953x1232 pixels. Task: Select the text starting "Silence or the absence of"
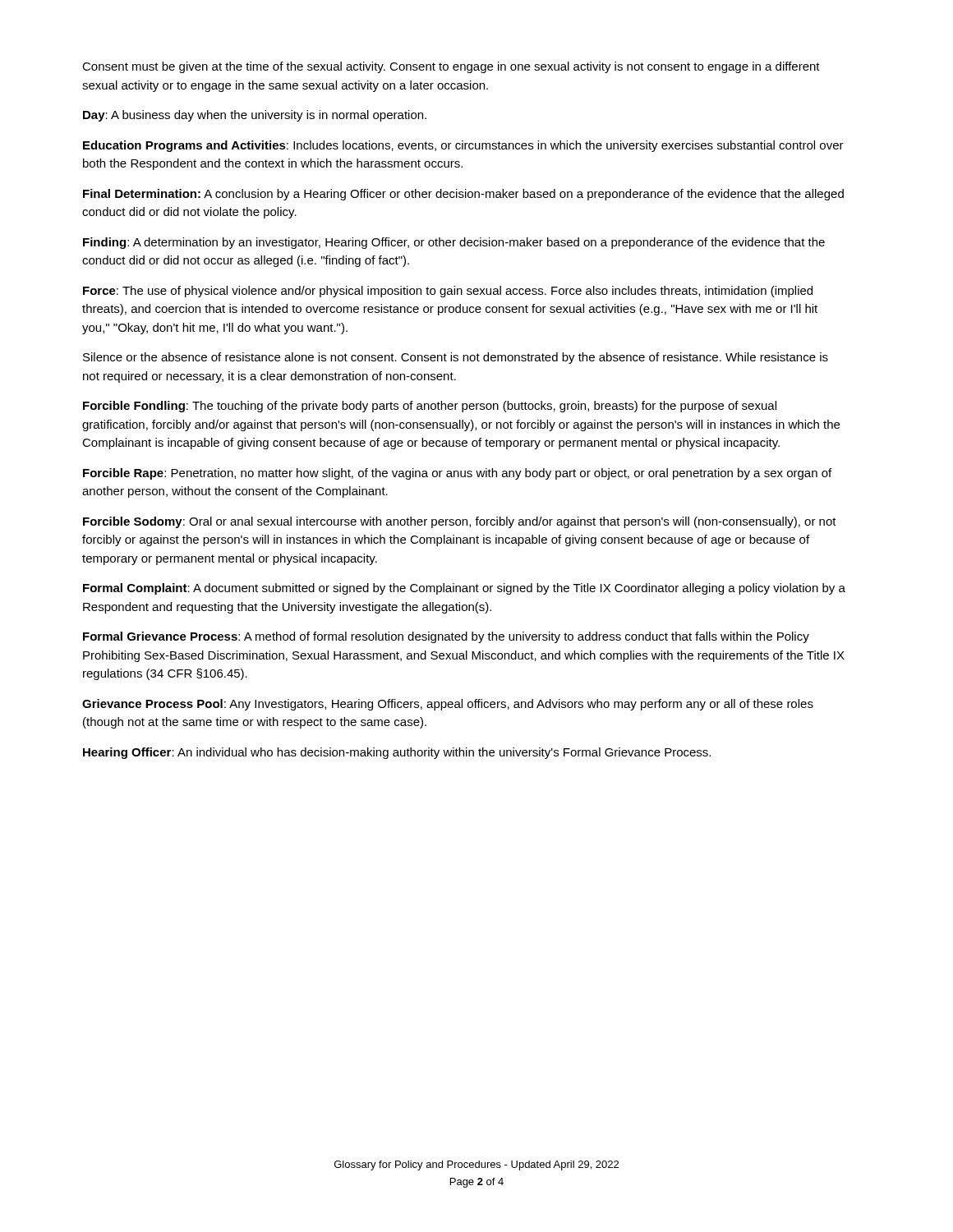point(455,366)
